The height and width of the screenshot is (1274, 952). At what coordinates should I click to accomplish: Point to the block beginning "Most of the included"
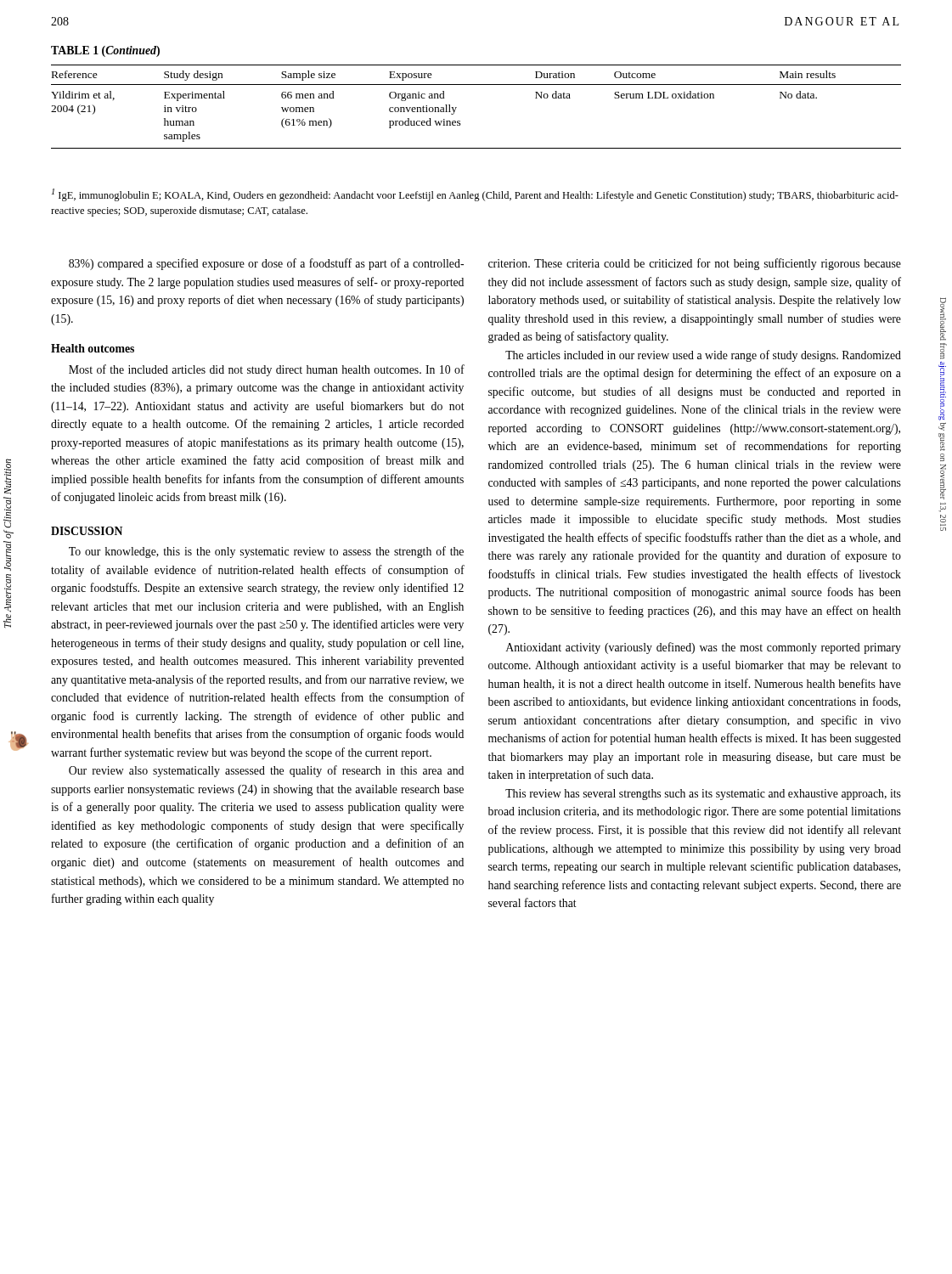pos(258,434)
